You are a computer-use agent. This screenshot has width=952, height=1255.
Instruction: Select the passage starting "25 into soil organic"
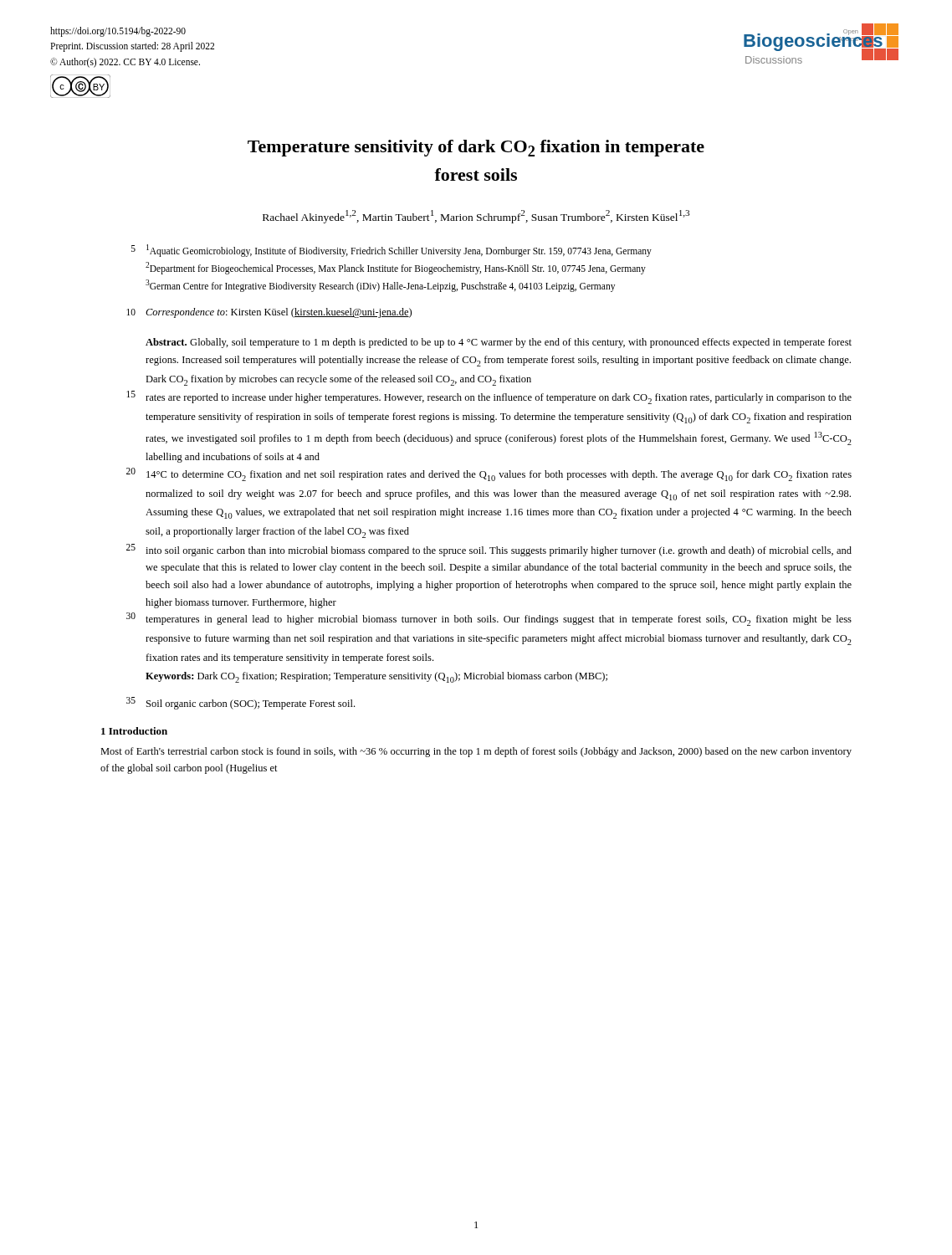[x=476, y=577]
